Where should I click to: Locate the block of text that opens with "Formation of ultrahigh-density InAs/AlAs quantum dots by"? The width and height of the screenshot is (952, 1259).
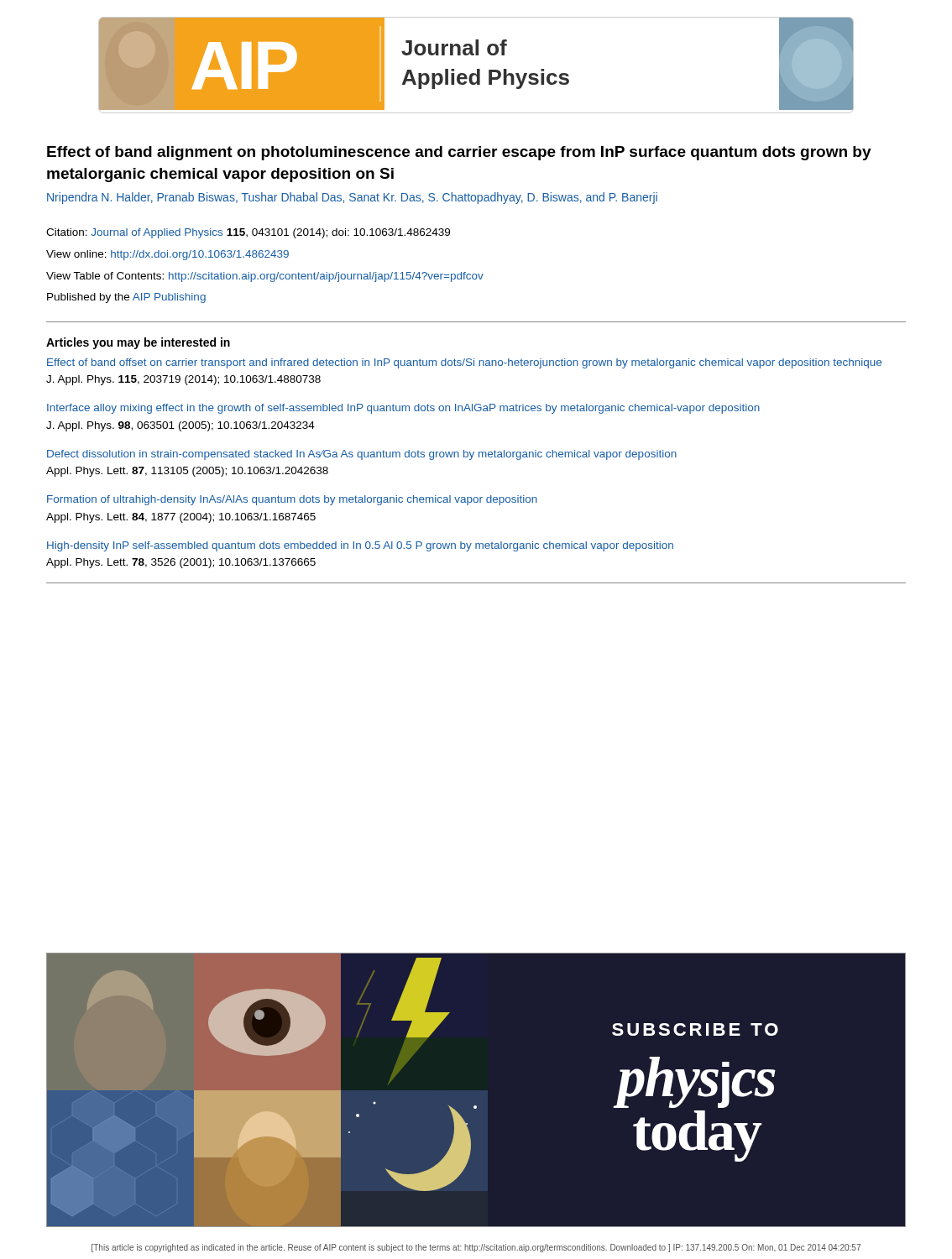click(476, 507)
